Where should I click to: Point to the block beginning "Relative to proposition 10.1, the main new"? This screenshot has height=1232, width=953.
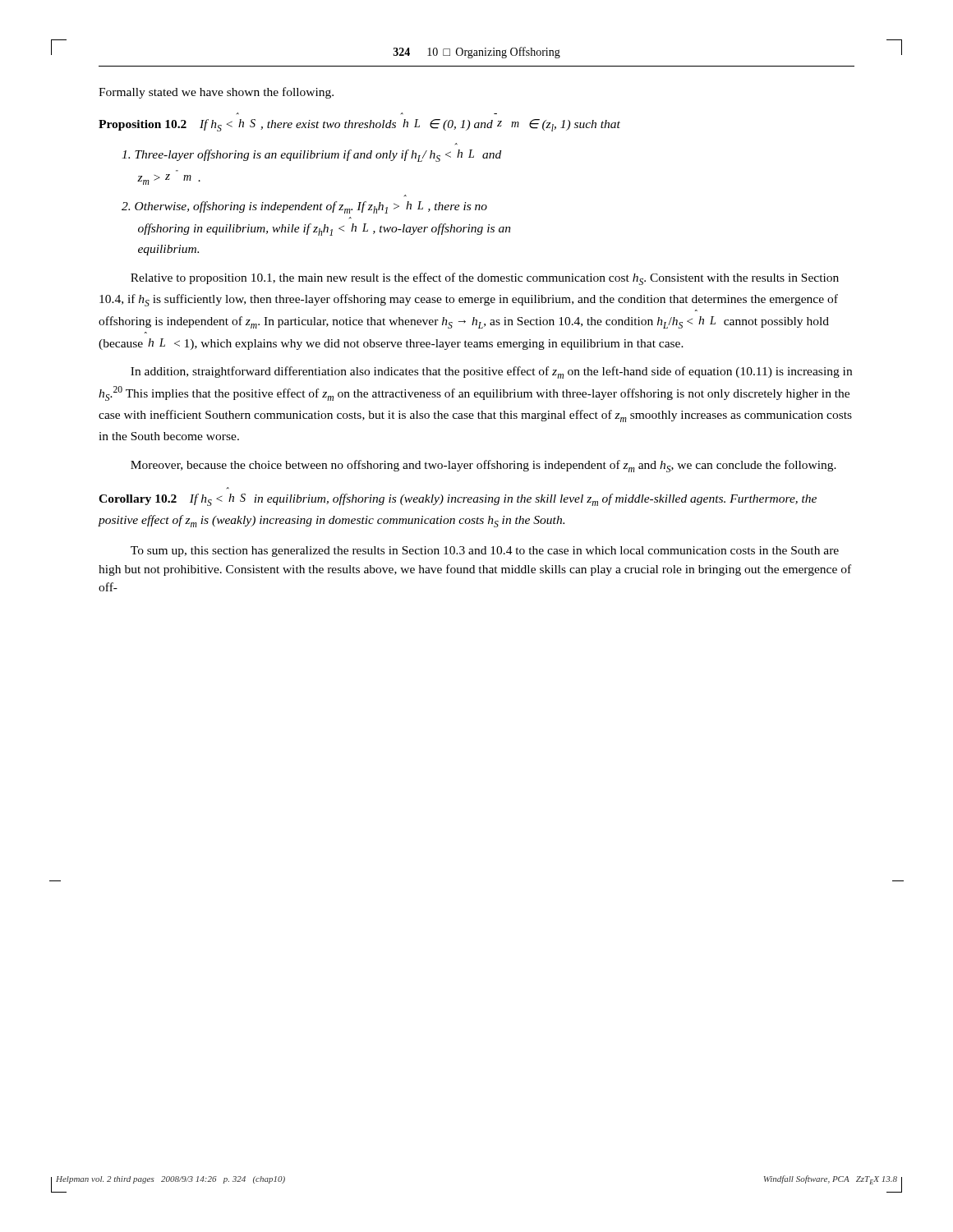476,310
